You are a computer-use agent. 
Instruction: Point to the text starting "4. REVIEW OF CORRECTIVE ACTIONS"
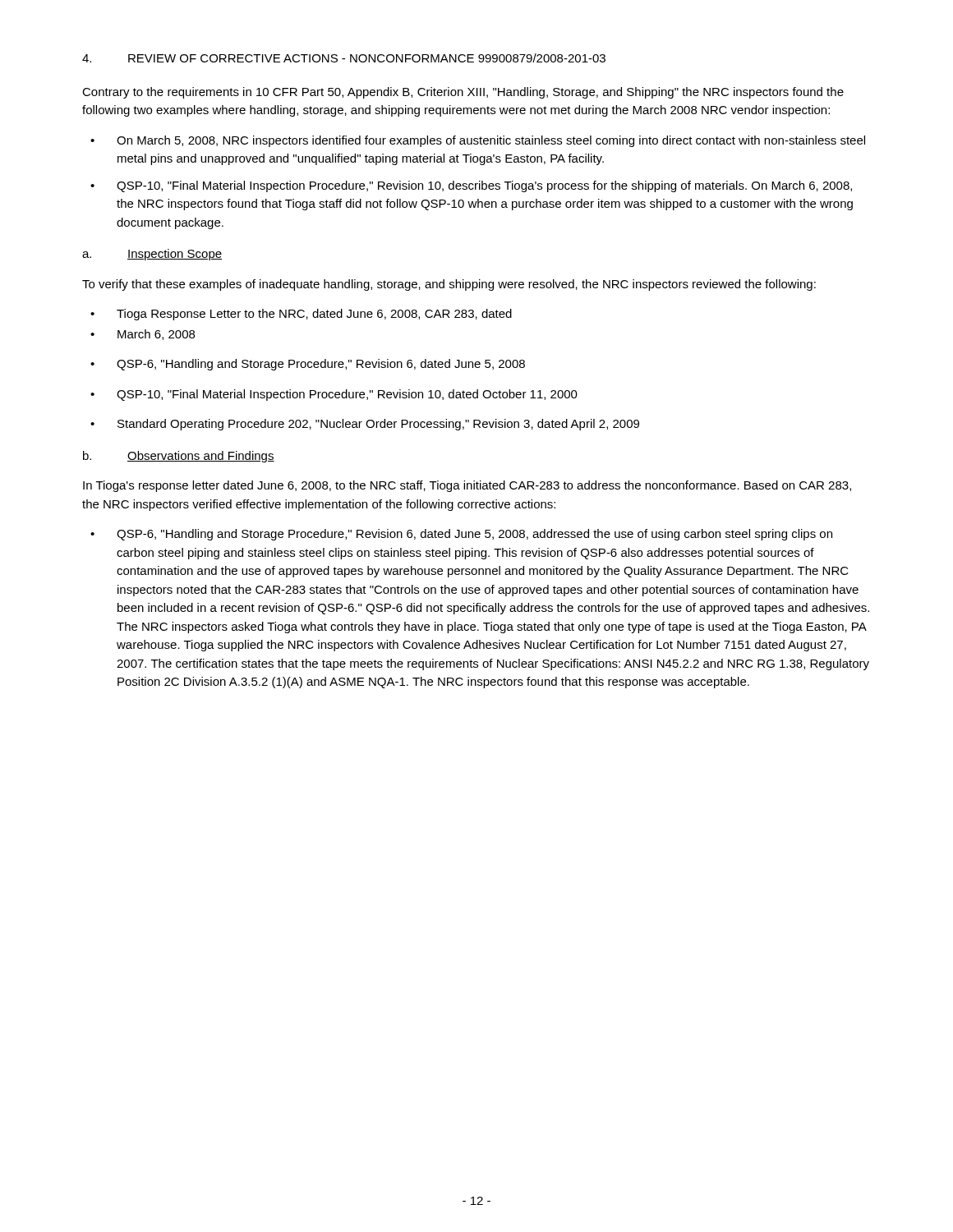[344, 59]
